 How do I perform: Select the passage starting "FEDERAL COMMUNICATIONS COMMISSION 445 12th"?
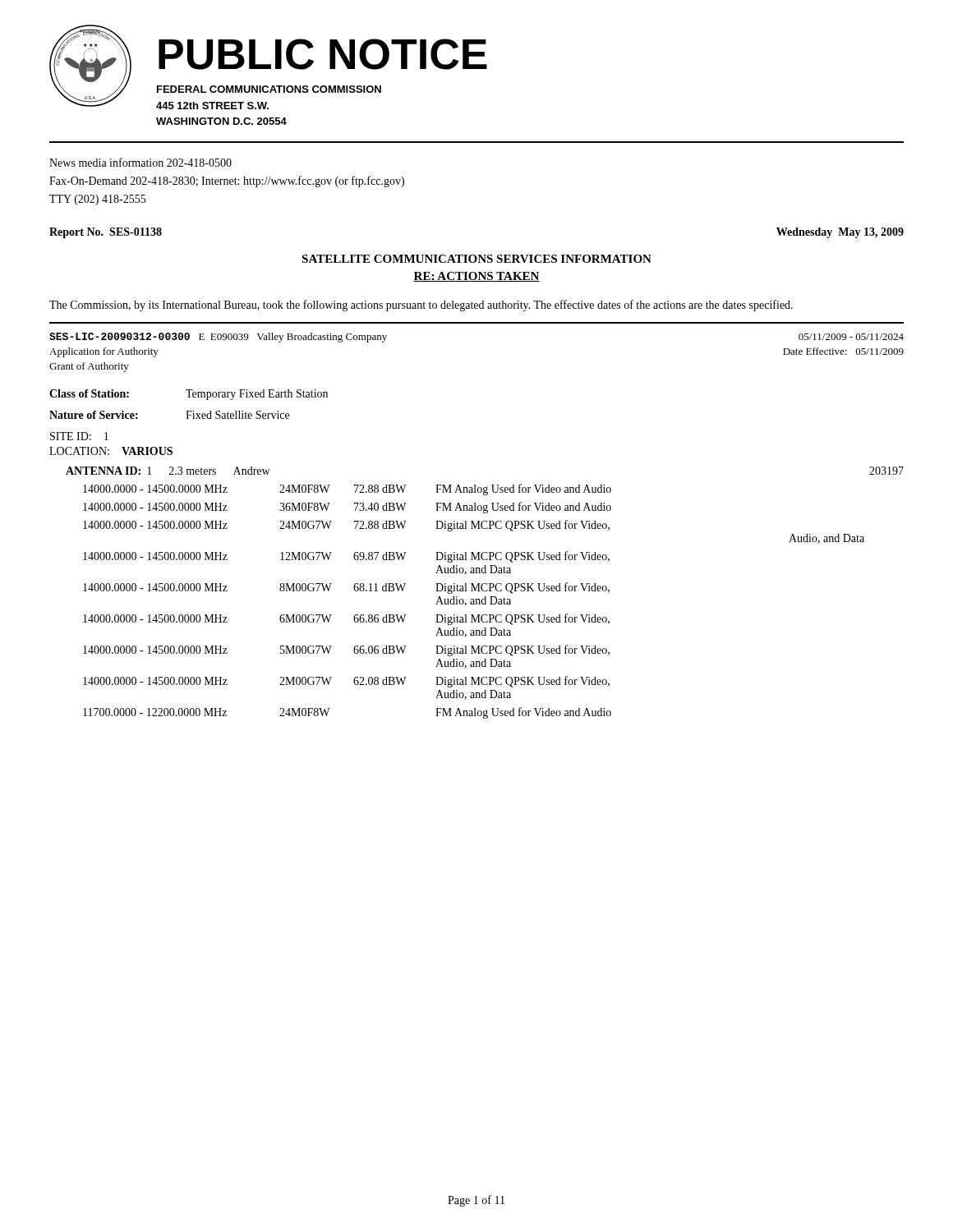tap(269, 105)
